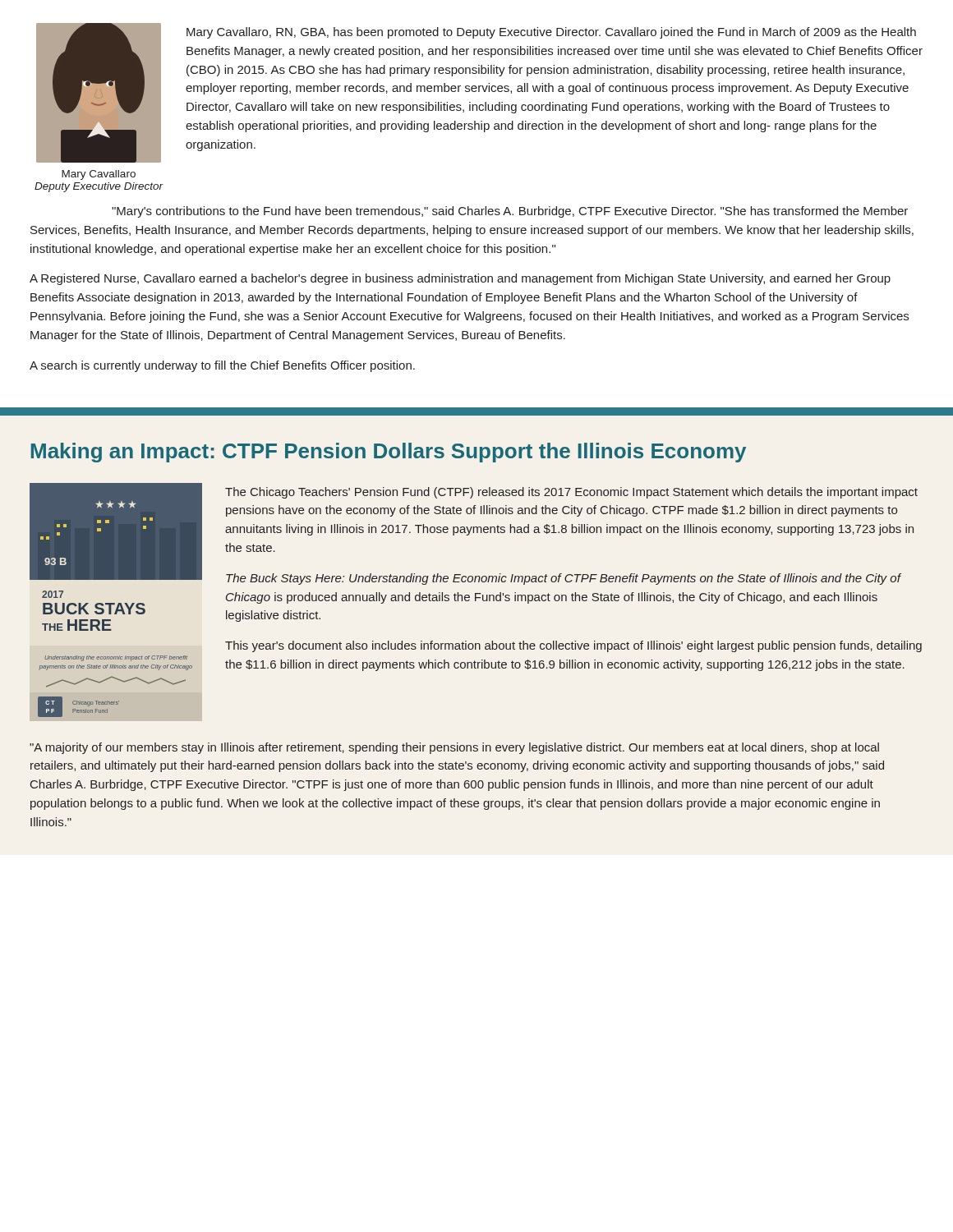The height and width of the screenshot is (1232, 953).
Task: Find the block on this page that starts "The Buck Stays"
Action: pos(574,597)
